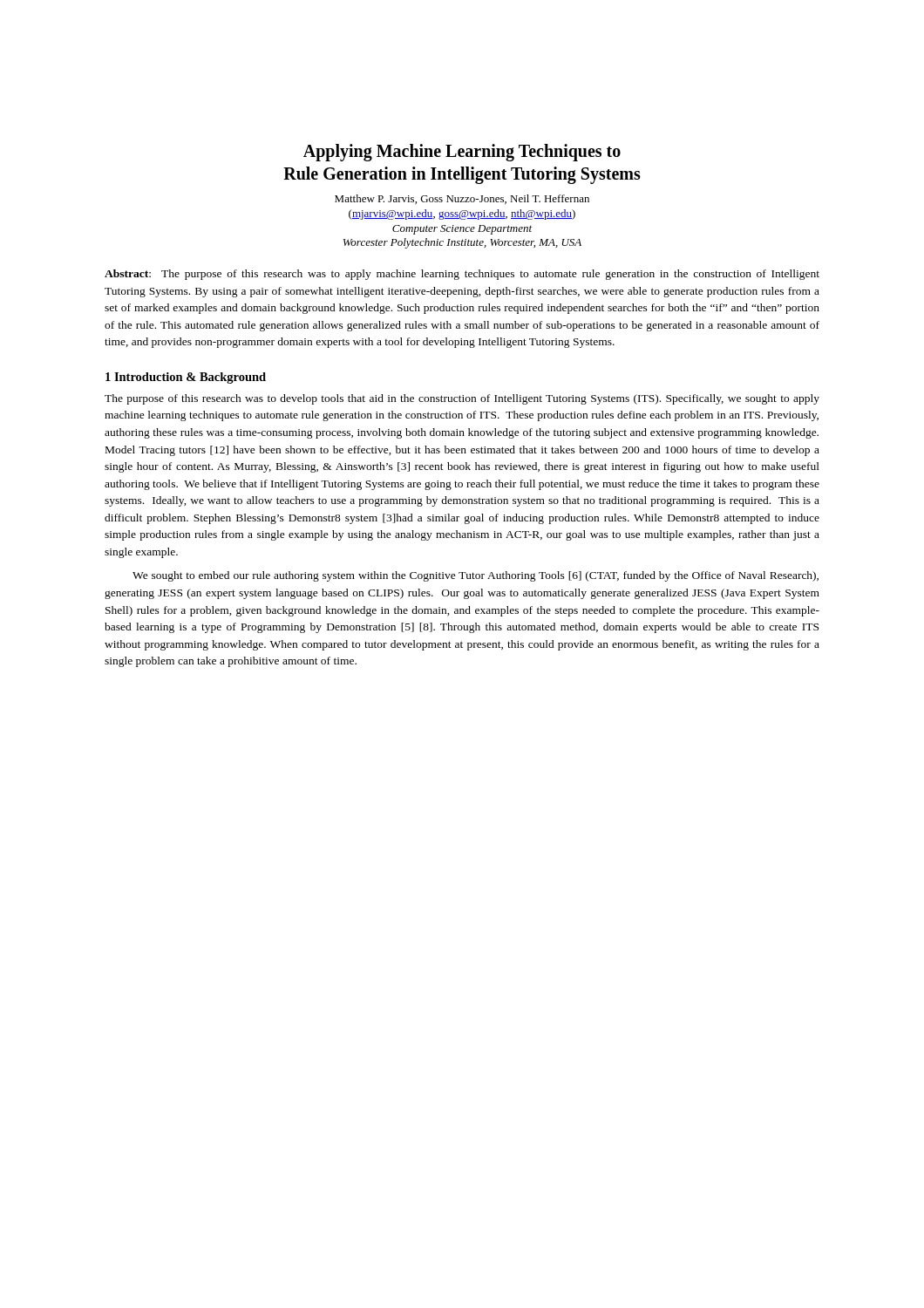Where is the passage that starts "The purpose of this research"?
The width and height of the screenshot is (924, 1308).
click(462, 475)
